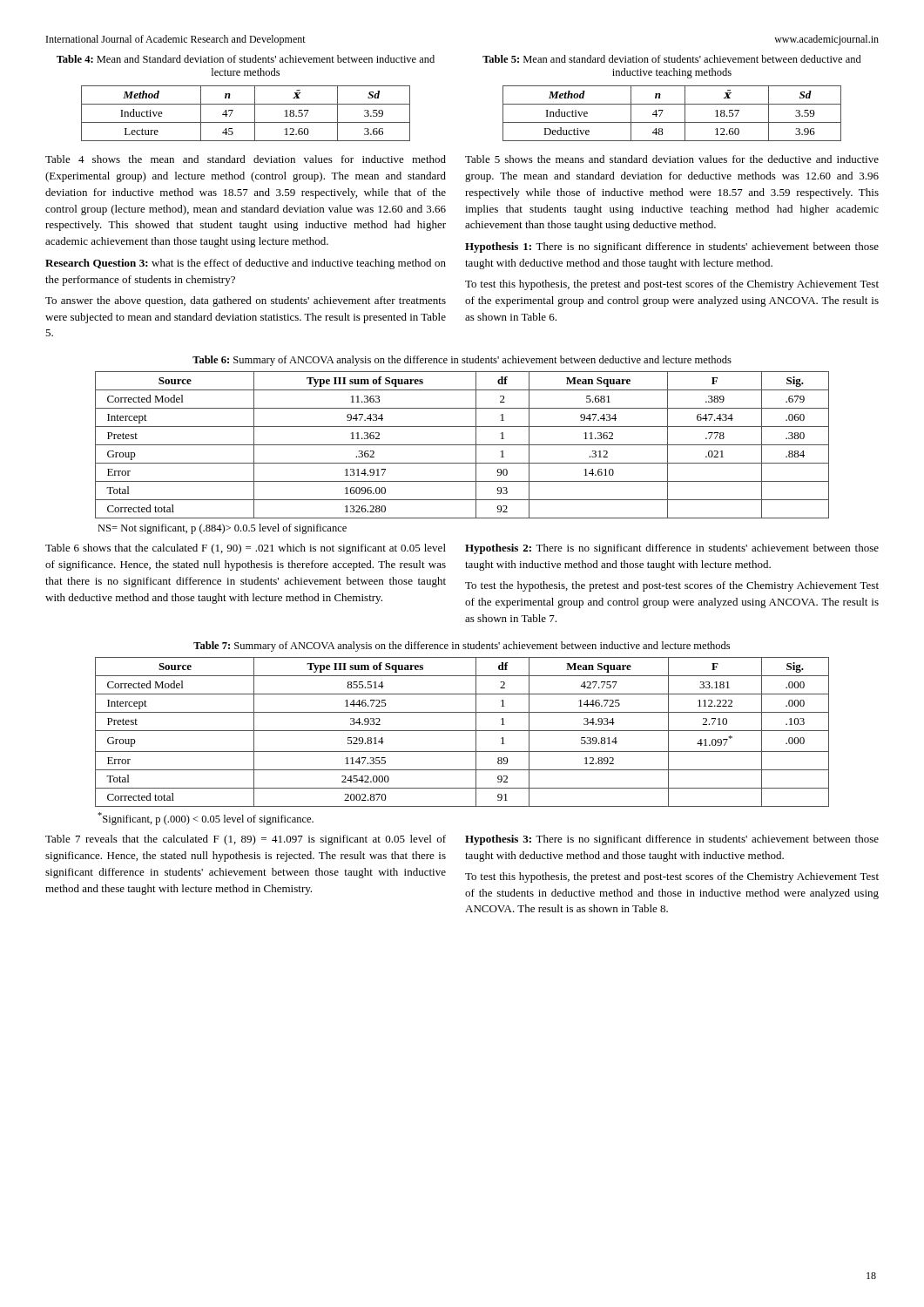The width and height of the screenshot is (924, 1307).
Task: Find the text block that reads "Table 5 shows the means and"
Action: [x=672, y=192]
